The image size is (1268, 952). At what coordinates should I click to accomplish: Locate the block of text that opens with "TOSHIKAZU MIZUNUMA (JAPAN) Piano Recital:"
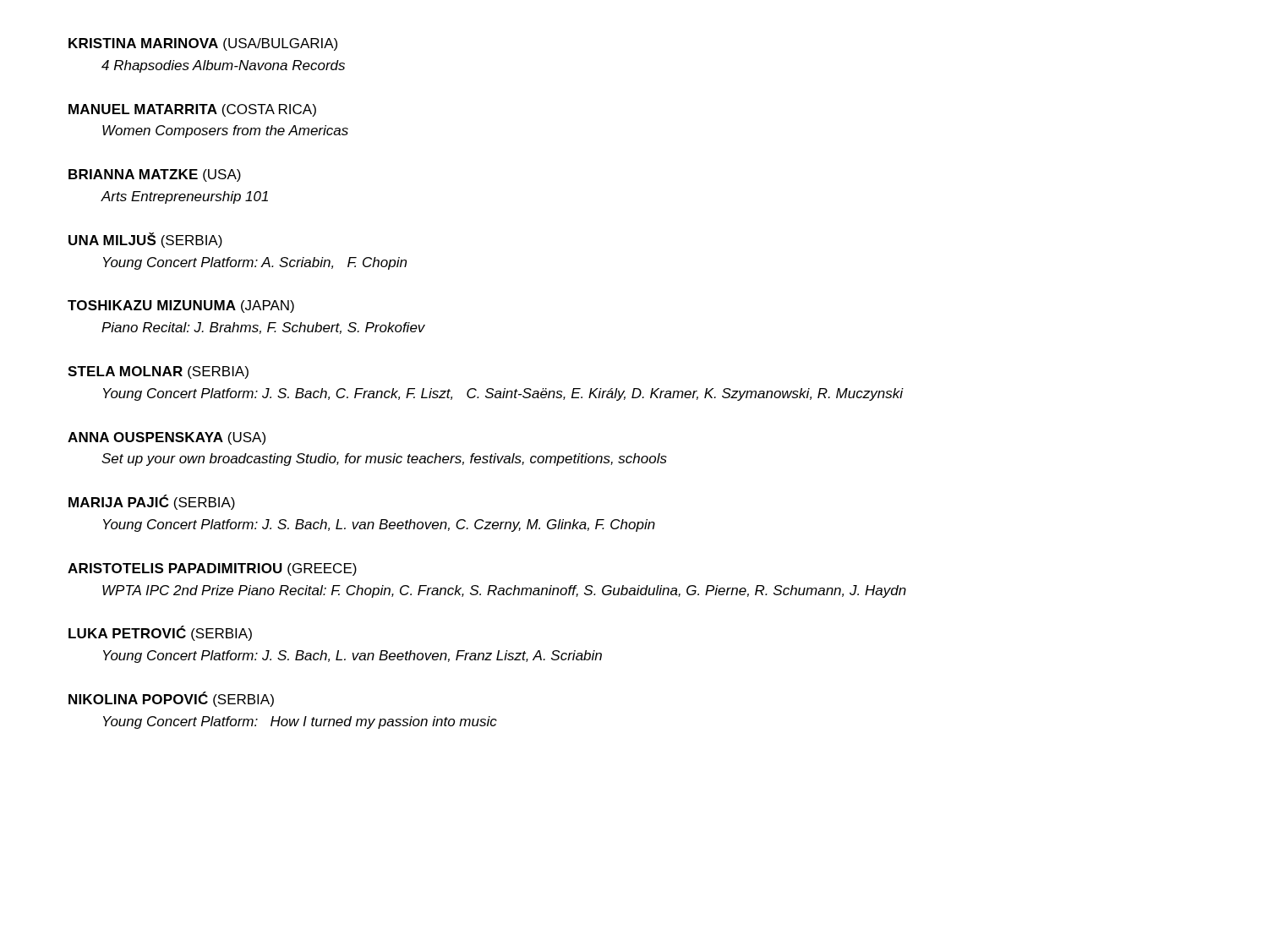pos(181,306)
